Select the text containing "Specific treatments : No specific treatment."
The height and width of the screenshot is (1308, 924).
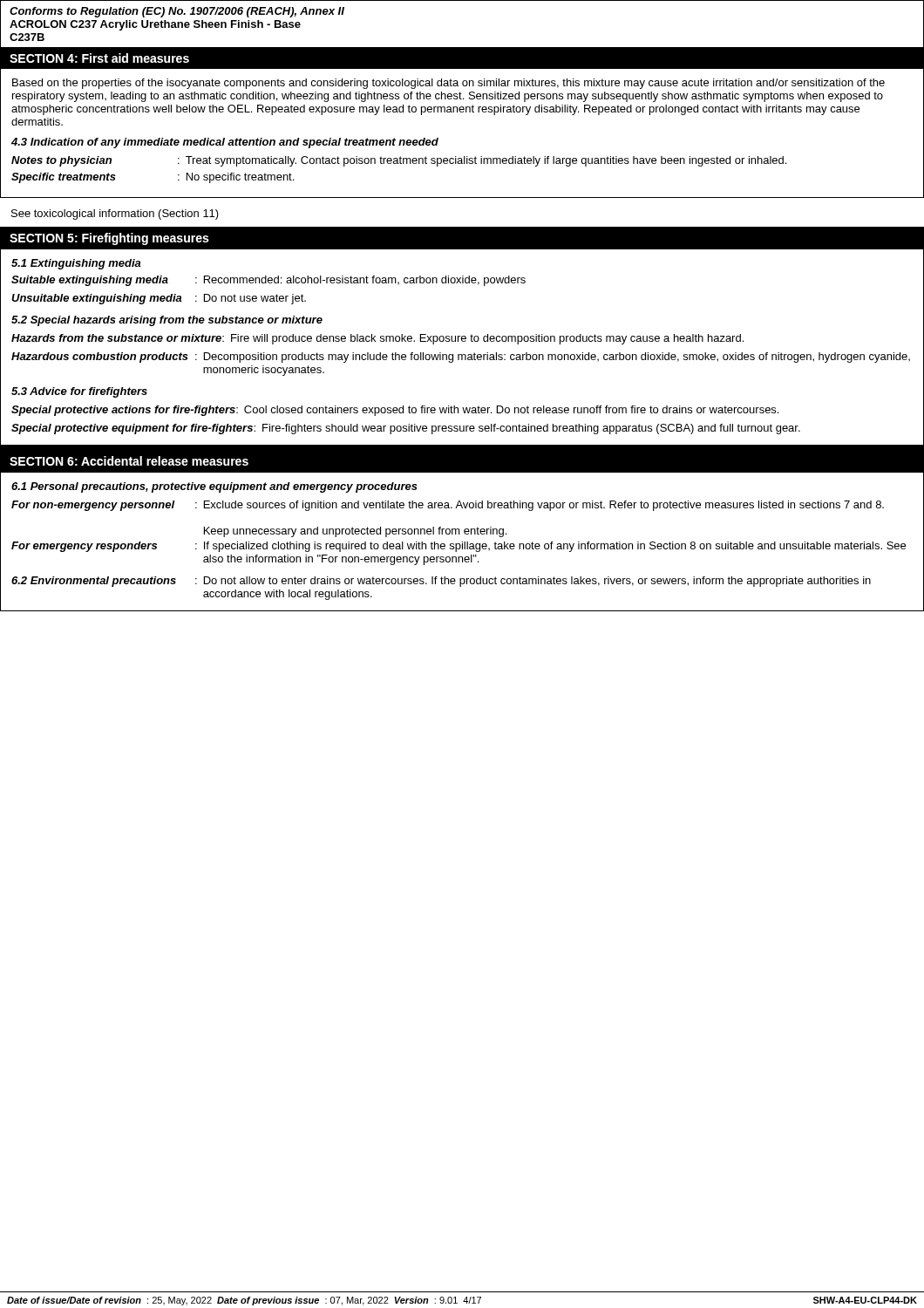(x=68, y=177)
